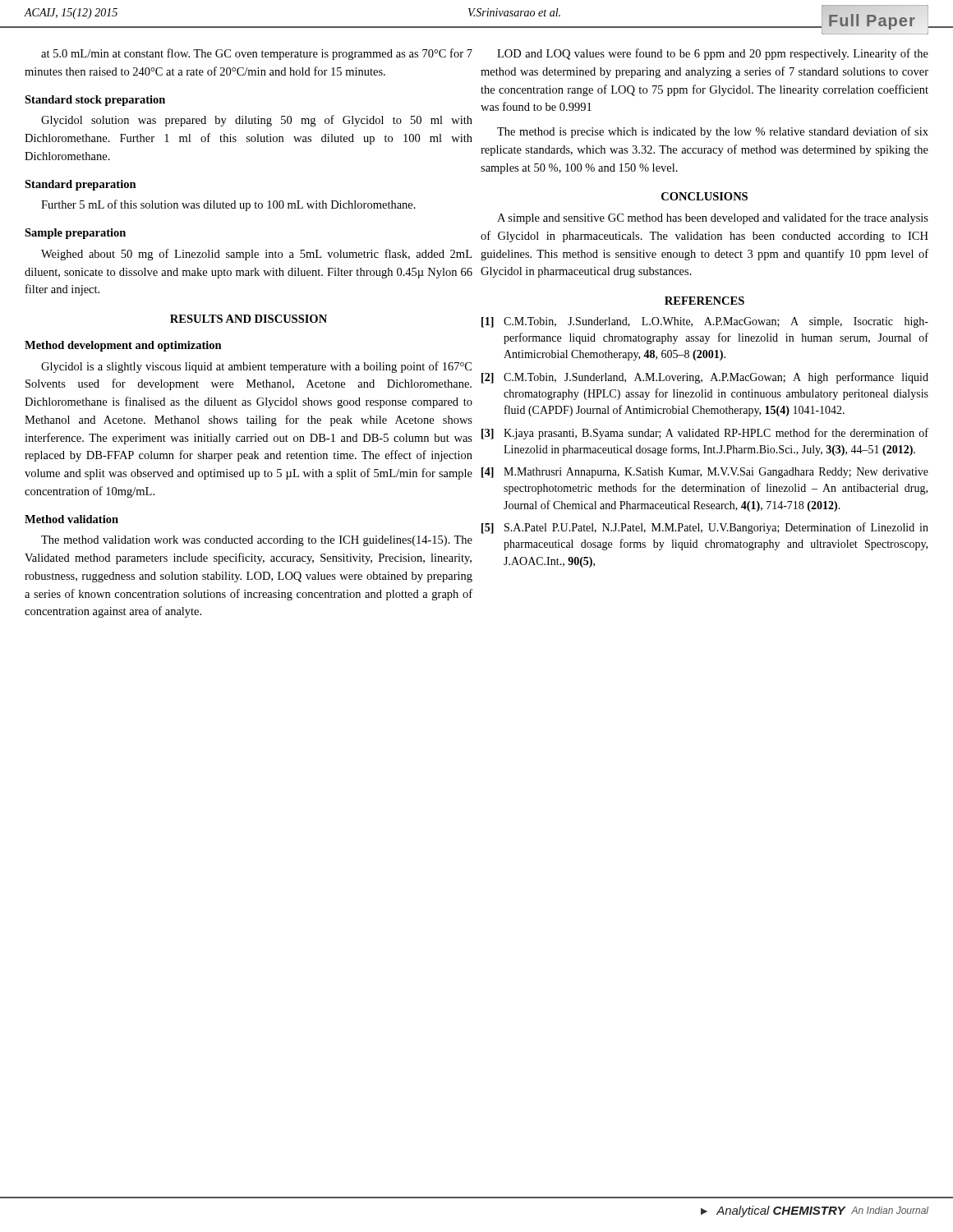Image resolution: width=953 pixels, height=1232 pixels.
Task: Where is the passage that starts "at 5.0 mL/min at constant flow."?
Action: coord(249,63)
